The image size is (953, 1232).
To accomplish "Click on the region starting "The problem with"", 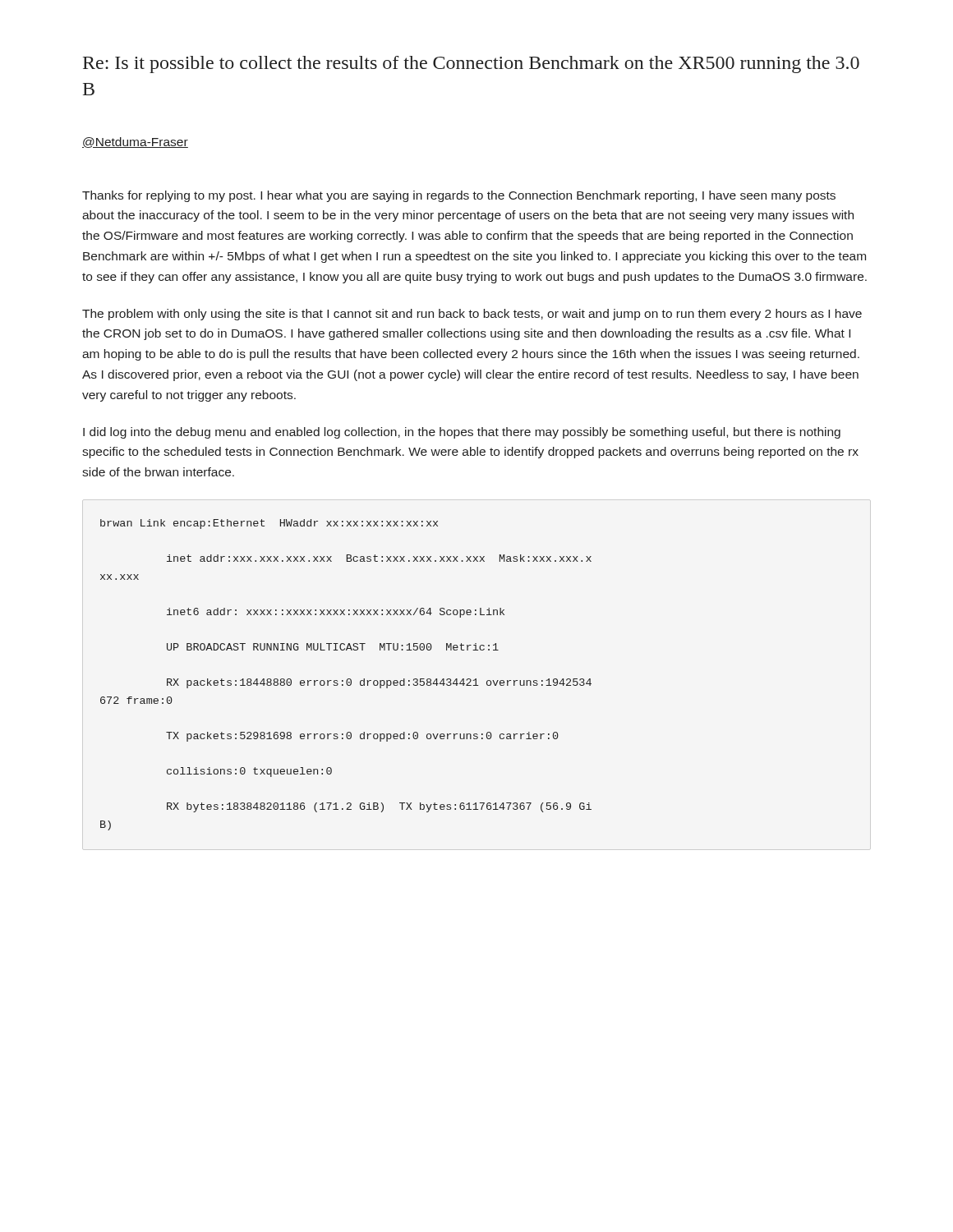I will coord(472,354).
